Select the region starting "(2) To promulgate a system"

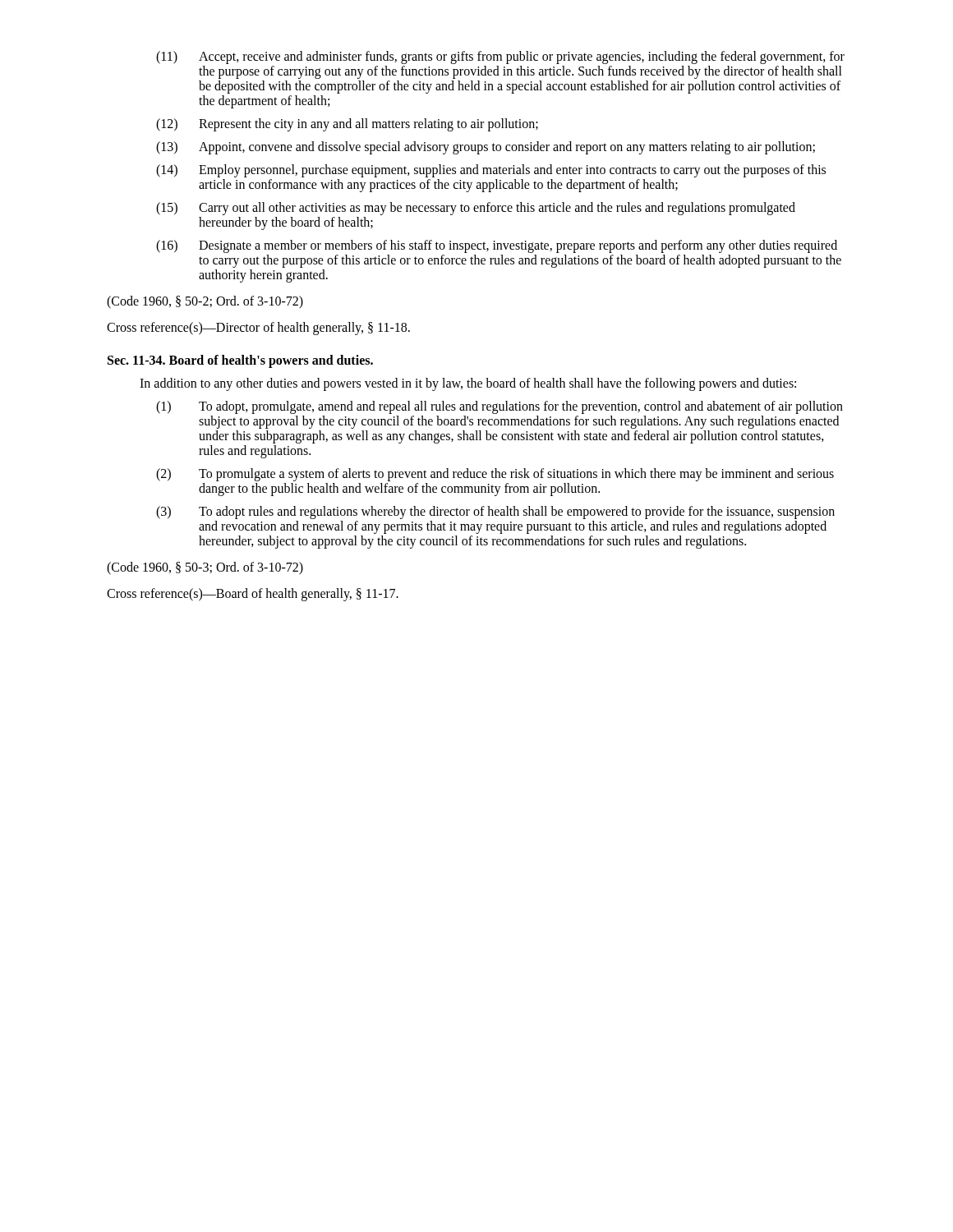(x=501, y=481)
